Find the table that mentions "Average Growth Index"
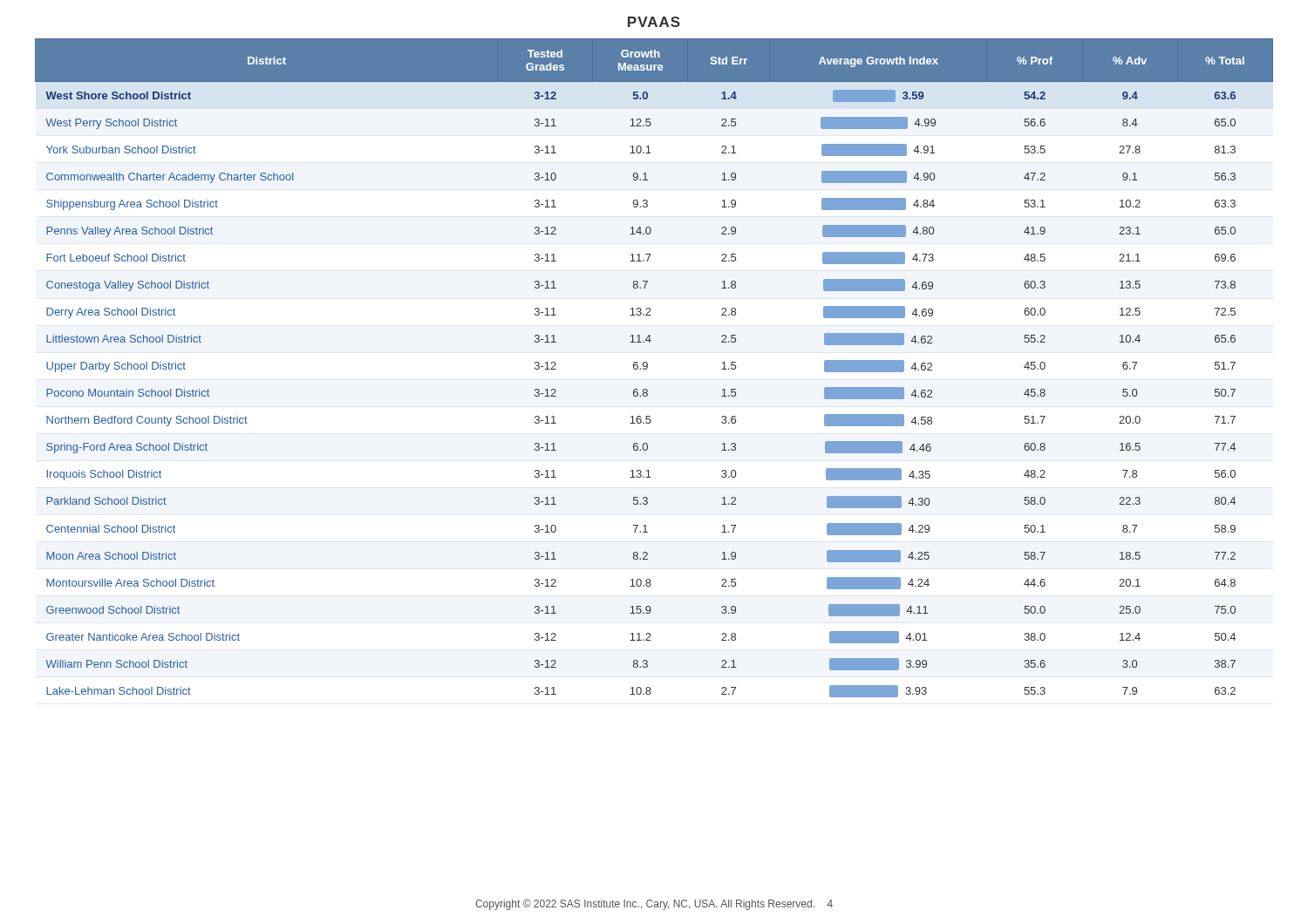 tap(654, 372)
